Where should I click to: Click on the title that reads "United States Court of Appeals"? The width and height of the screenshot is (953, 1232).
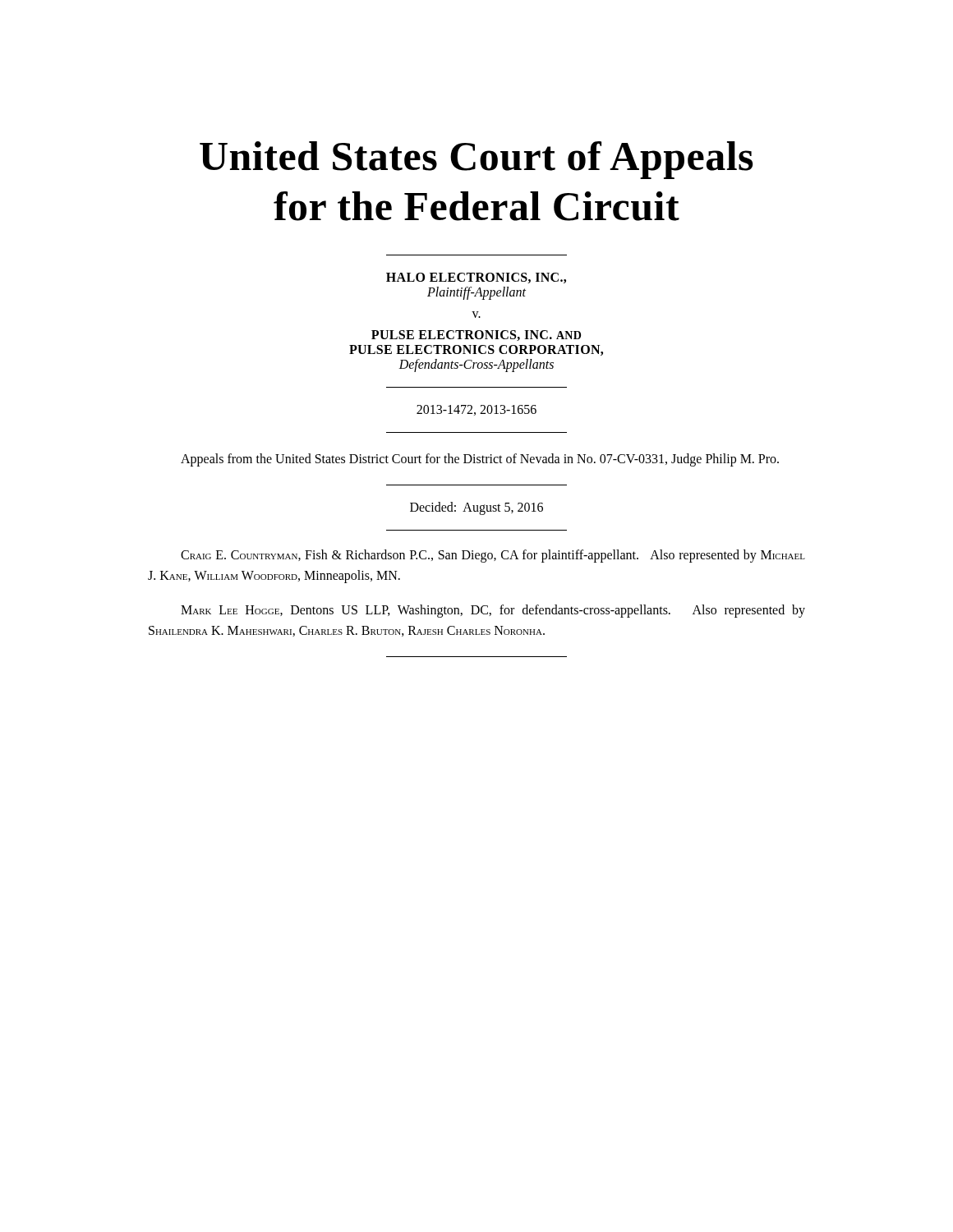coord(476,182)
